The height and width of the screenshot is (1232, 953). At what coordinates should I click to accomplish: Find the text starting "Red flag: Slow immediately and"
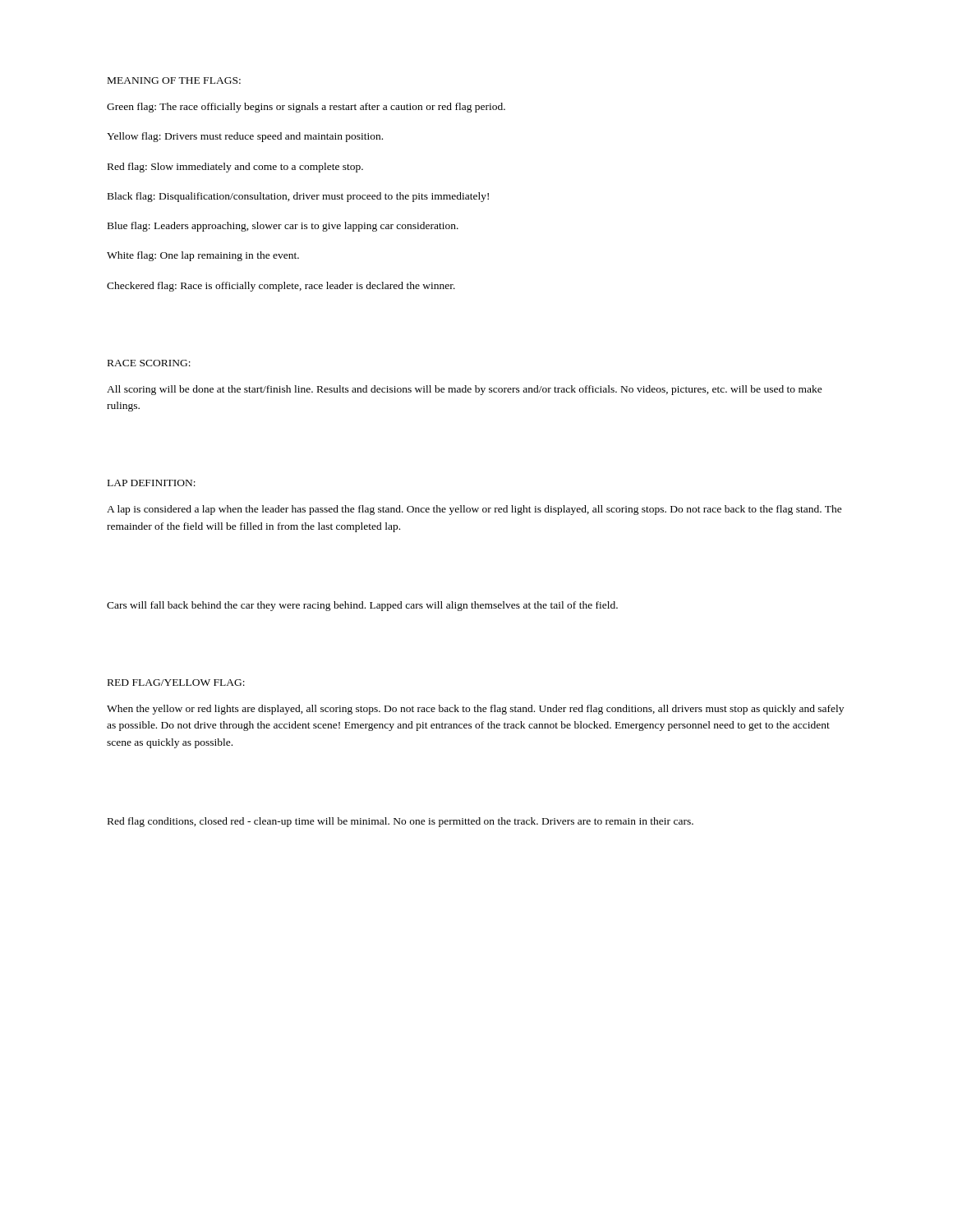235,166
